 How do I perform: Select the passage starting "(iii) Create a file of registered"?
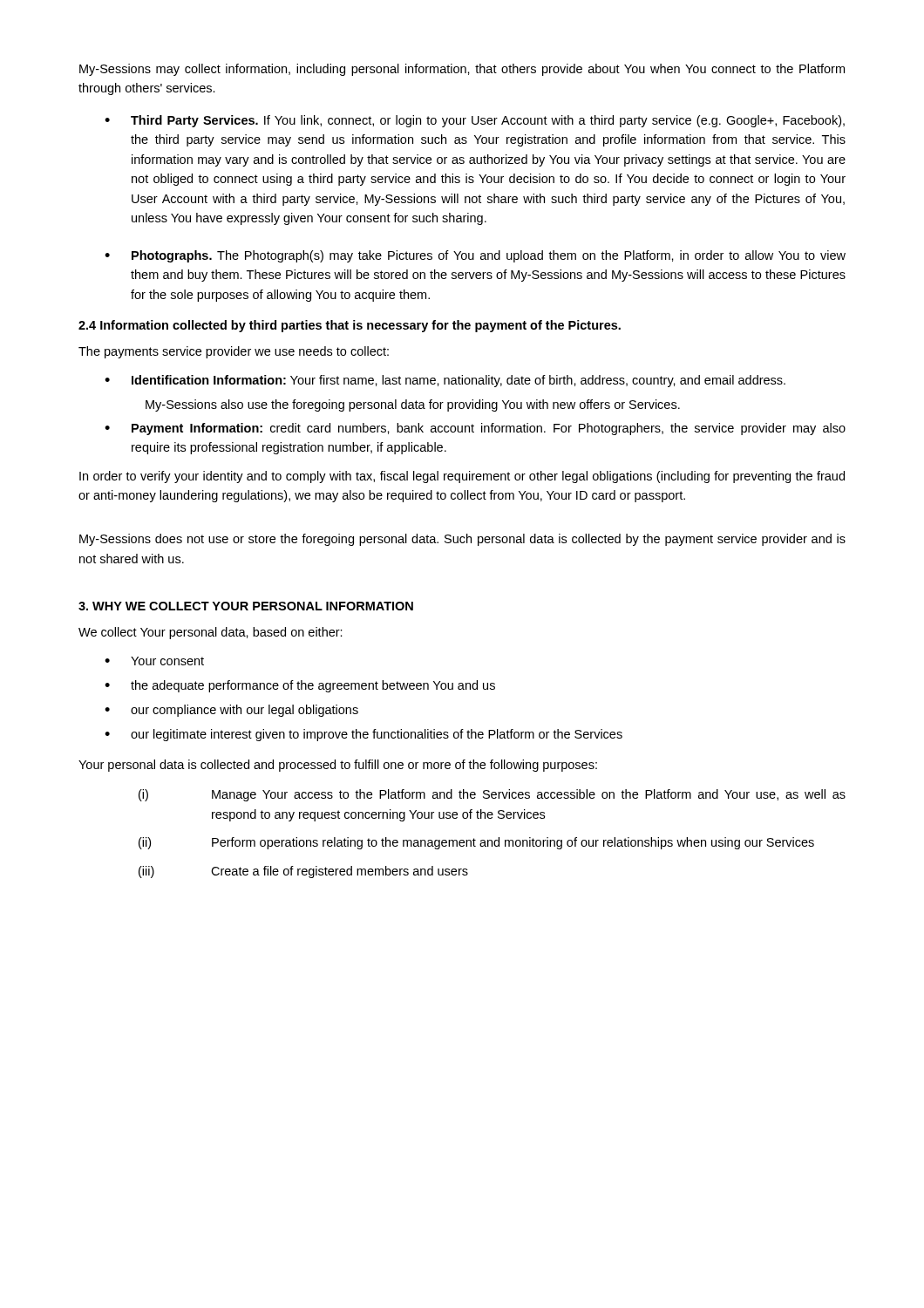(303, 872)
